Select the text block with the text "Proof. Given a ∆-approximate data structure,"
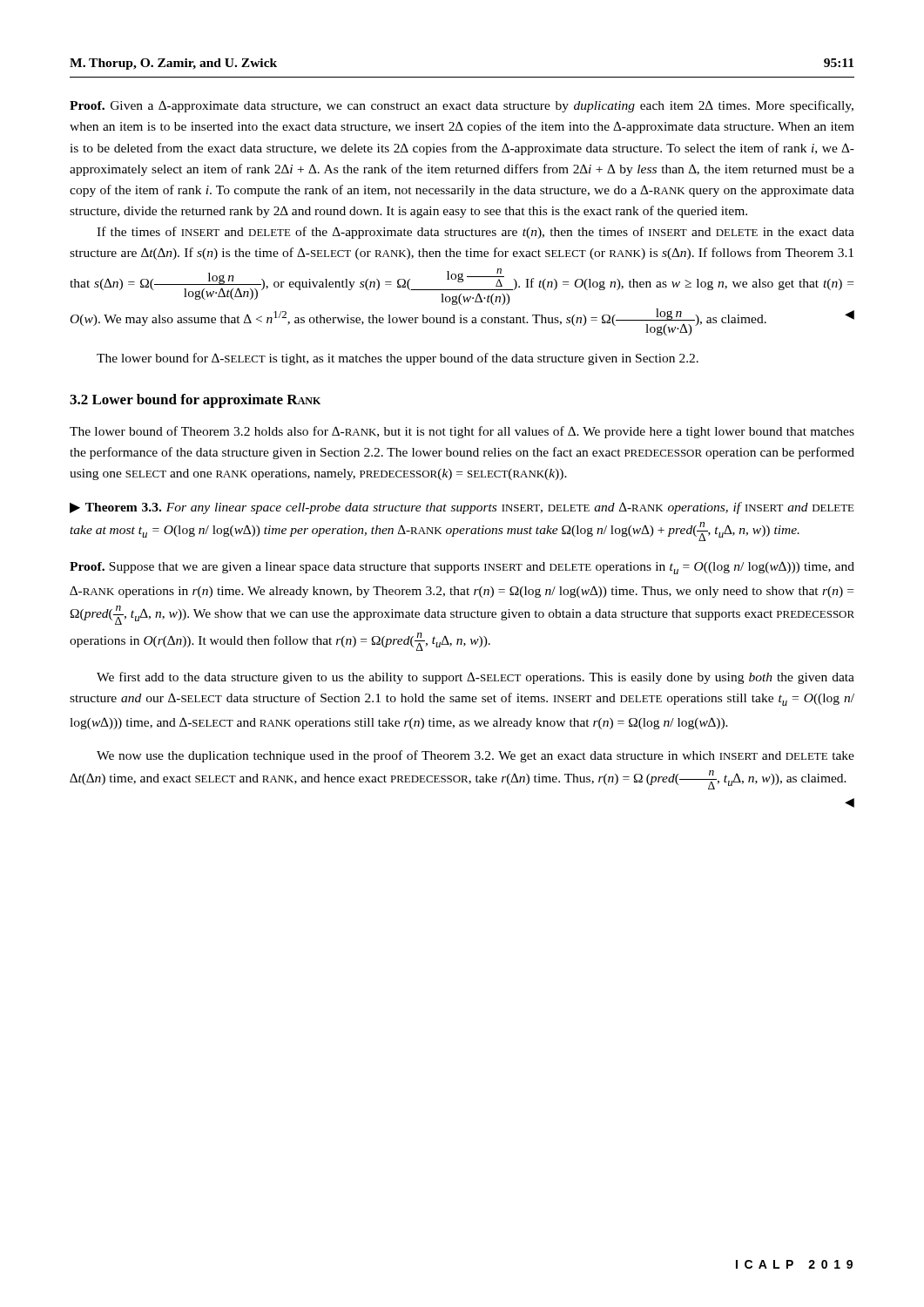The height and width of the screenshot is (1307, 924). coord(462,158)
